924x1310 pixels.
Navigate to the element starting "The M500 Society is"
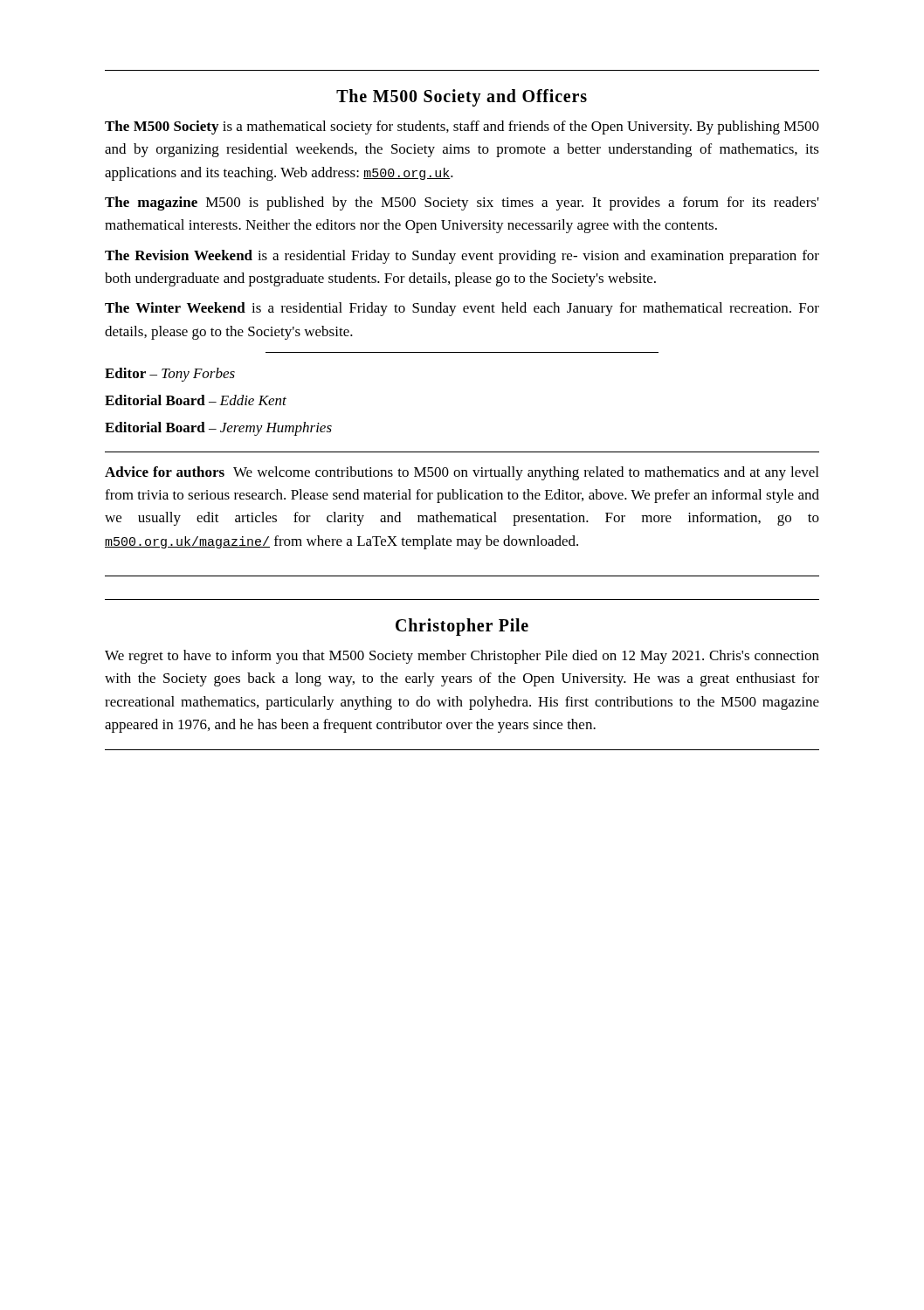(x=462, y=229)
